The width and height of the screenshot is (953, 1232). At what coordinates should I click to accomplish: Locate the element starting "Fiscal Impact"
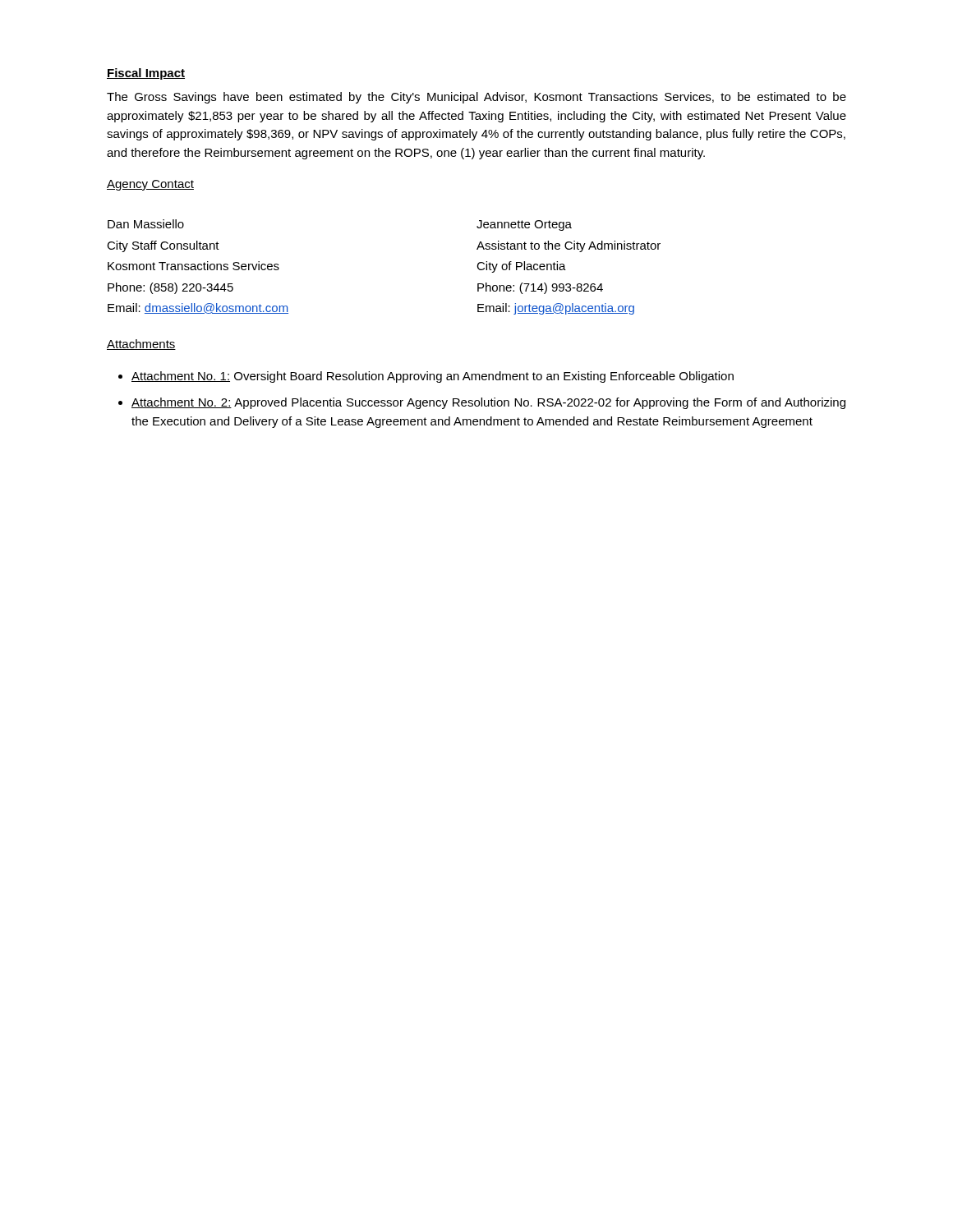(x=146, y=73)
